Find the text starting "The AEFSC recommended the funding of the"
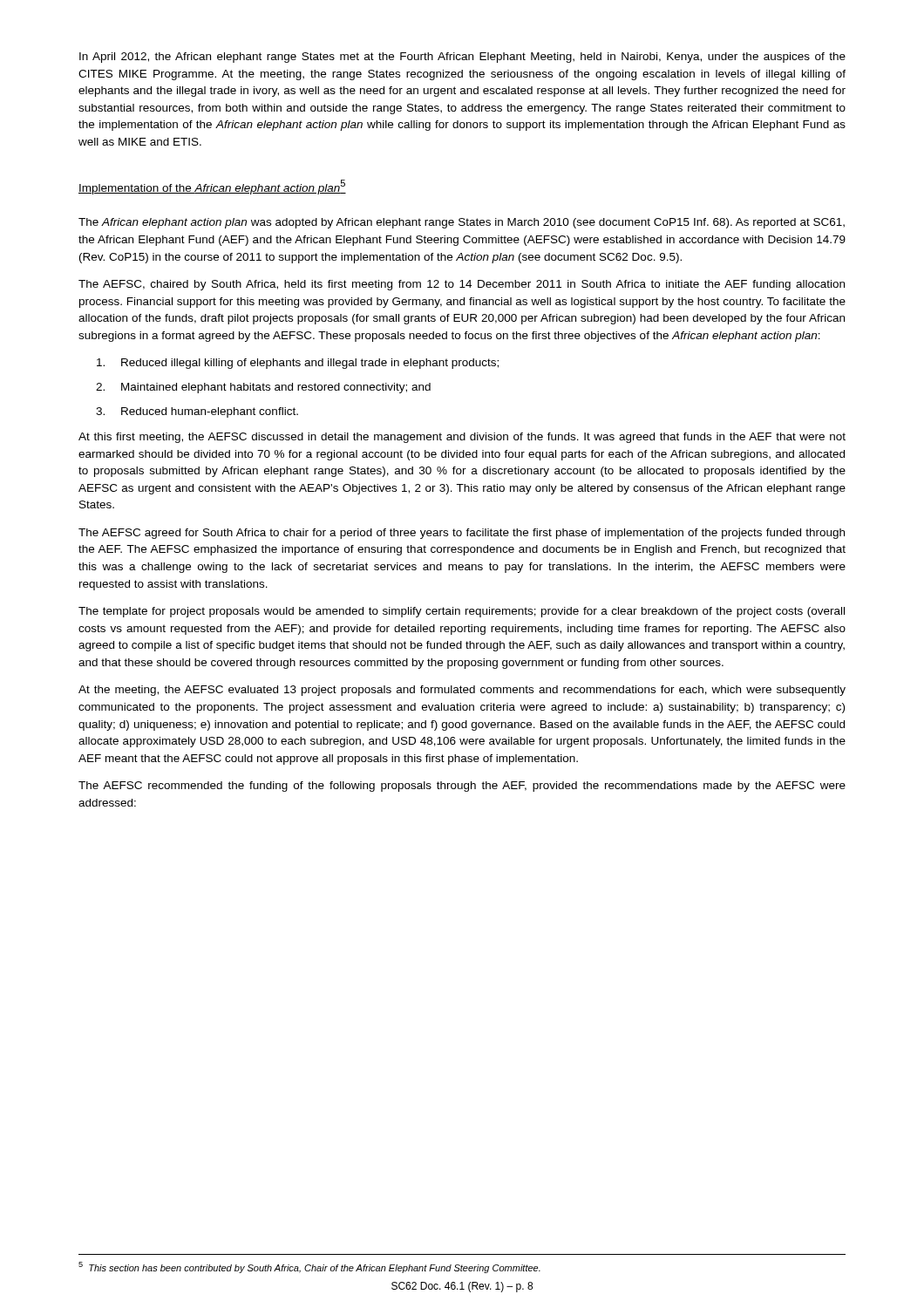This screenshot has height=1308, width=924. 462,794
